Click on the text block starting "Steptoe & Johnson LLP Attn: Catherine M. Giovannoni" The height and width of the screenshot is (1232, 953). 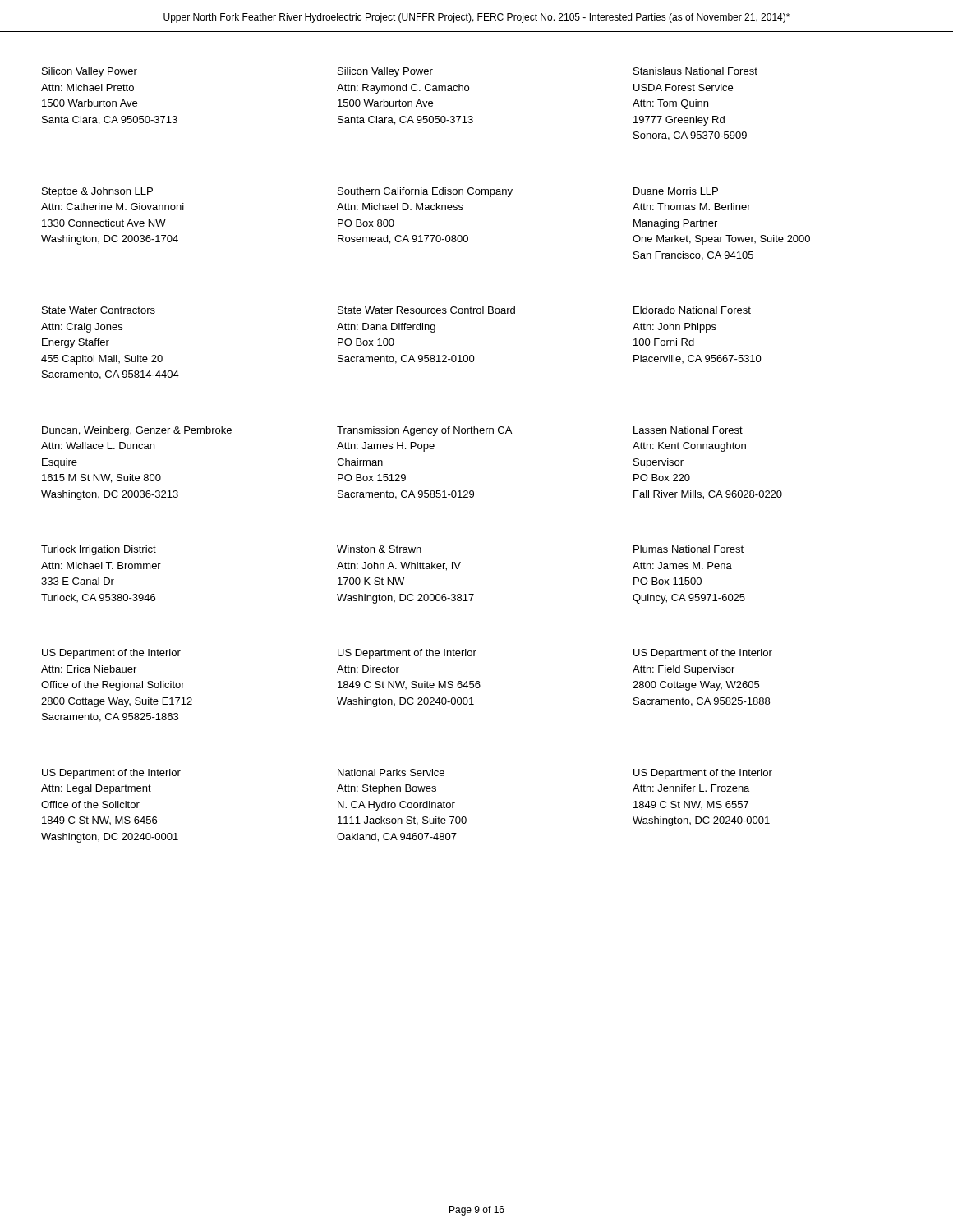113,215
